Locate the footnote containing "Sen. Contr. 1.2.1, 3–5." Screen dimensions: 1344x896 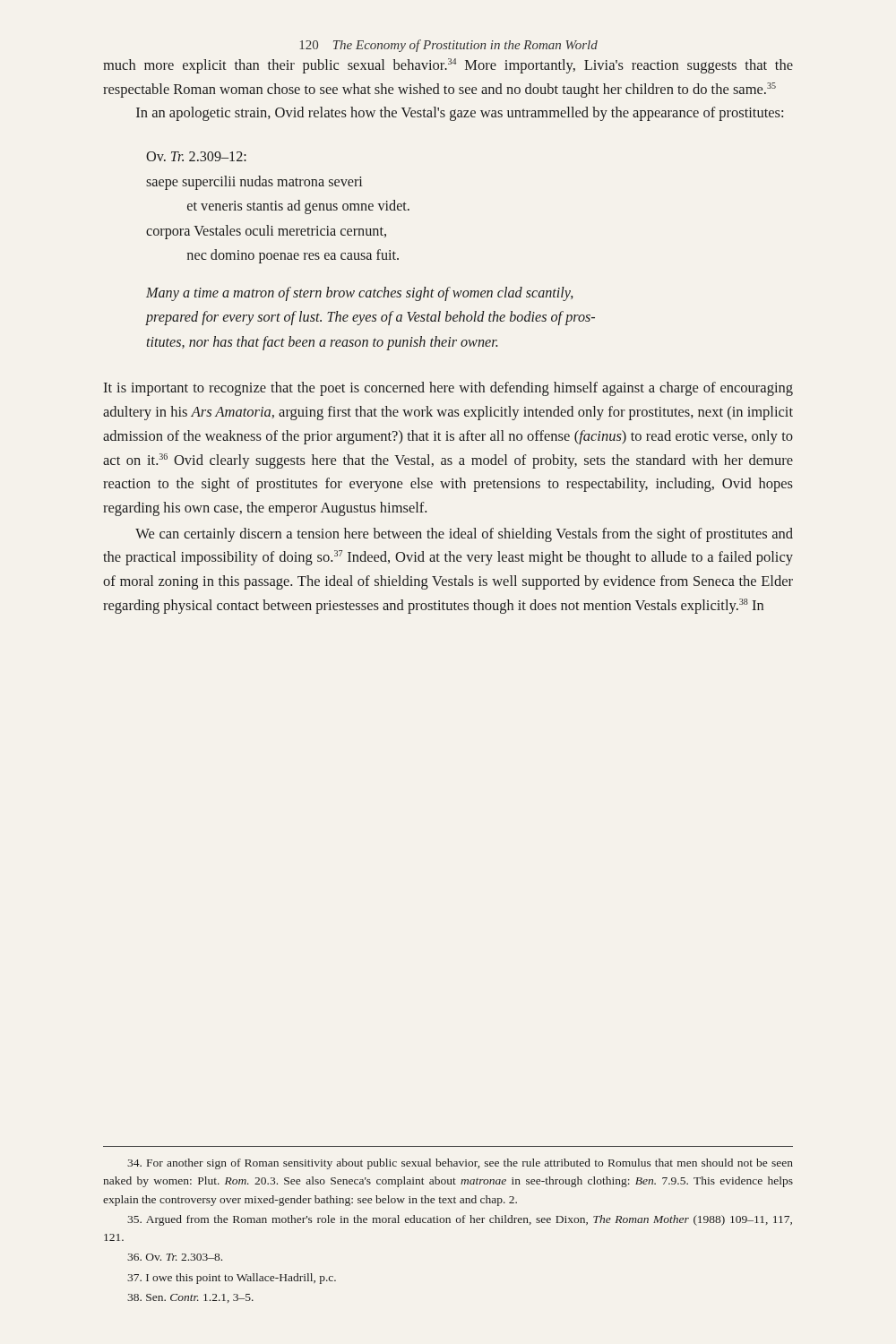point(190,1298)
